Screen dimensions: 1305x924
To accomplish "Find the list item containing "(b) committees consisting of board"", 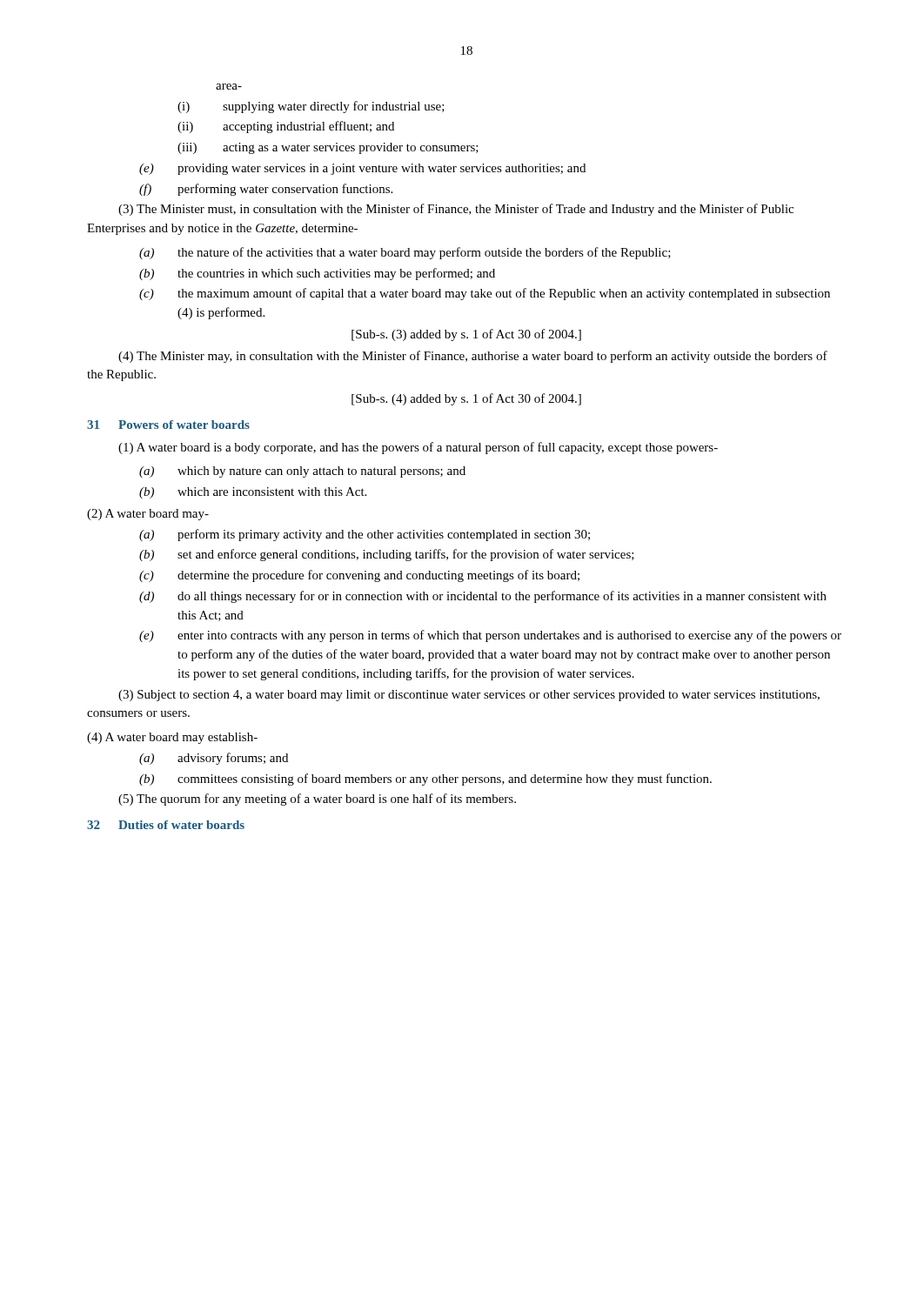I will [x=492, y=779].
